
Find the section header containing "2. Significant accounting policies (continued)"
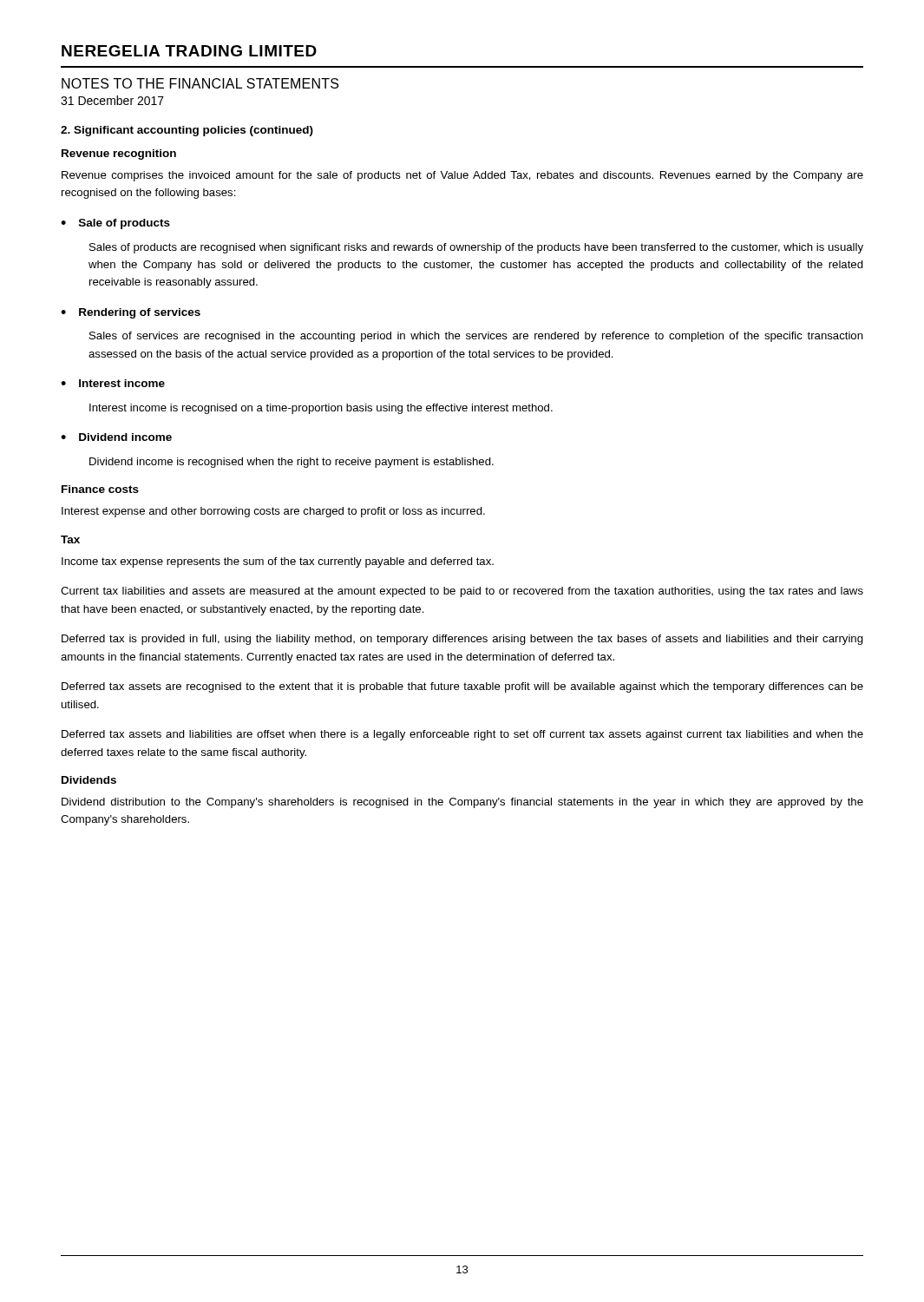[x=187, y=130]
